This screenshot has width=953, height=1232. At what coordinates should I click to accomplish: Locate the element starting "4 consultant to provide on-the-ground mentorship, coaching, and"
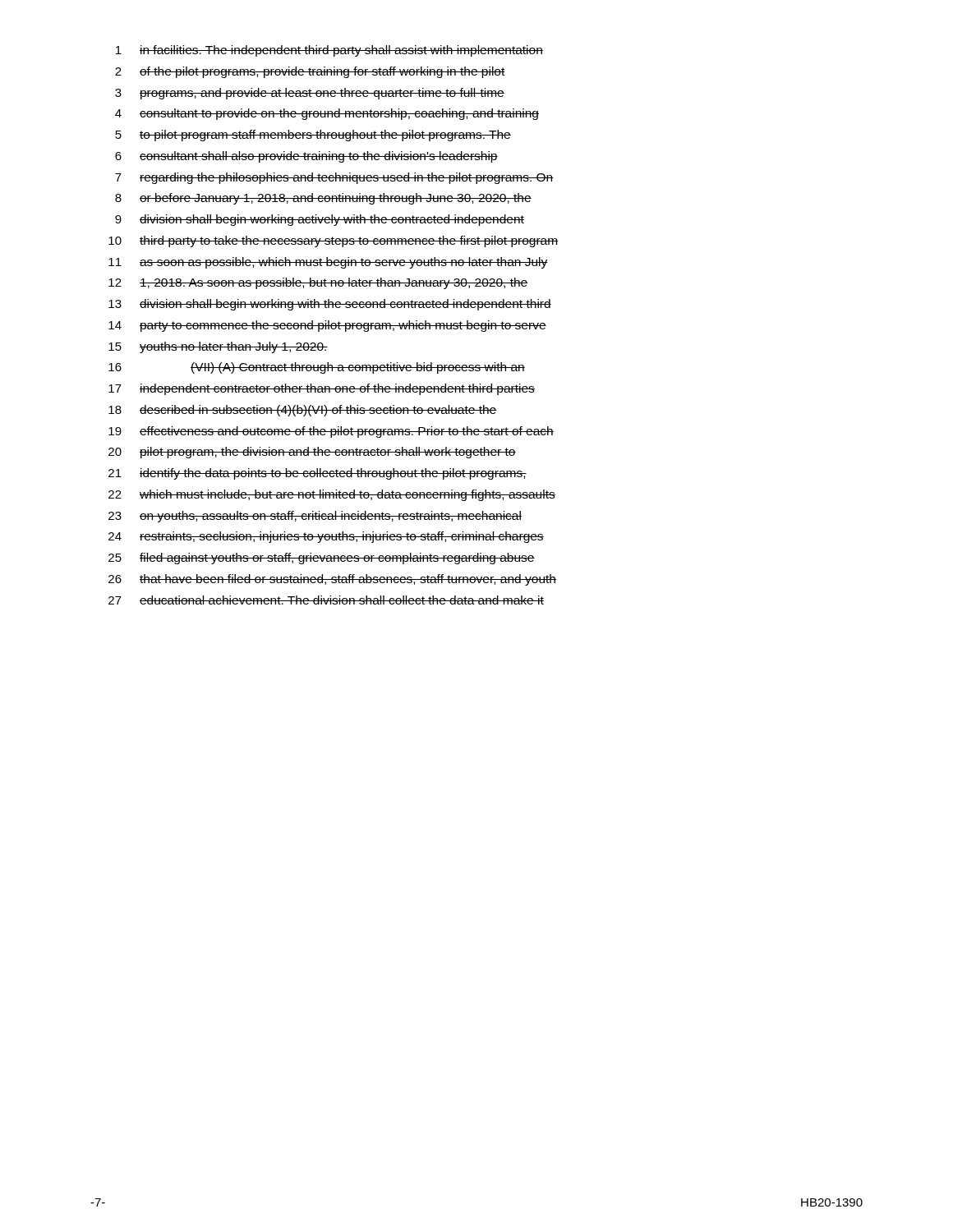[x=476, y=113]
